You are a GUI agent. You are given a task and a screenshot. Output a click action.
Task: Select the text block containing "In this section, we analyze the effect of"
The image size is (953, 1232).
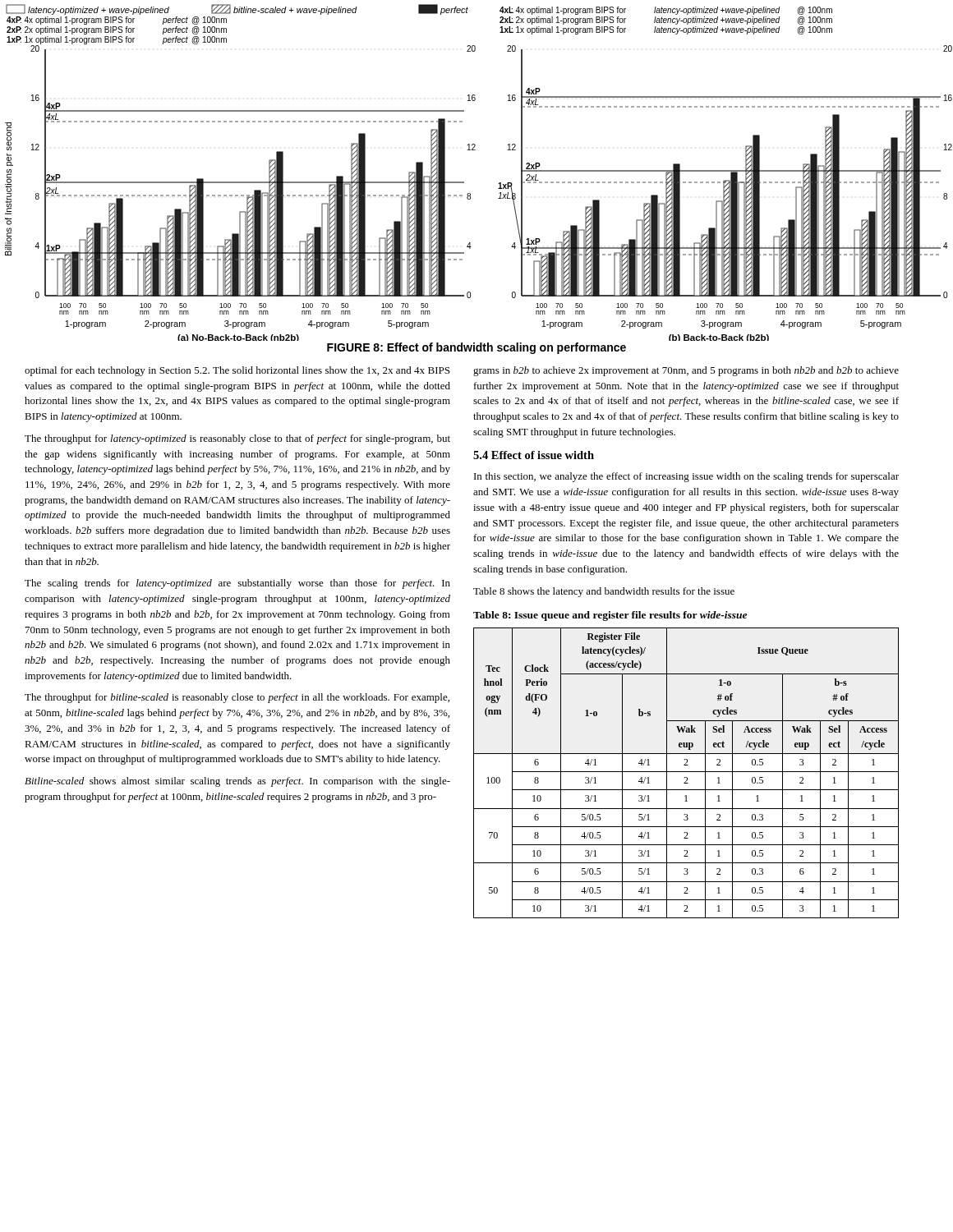pyautogui.click(x=686, y=522)
